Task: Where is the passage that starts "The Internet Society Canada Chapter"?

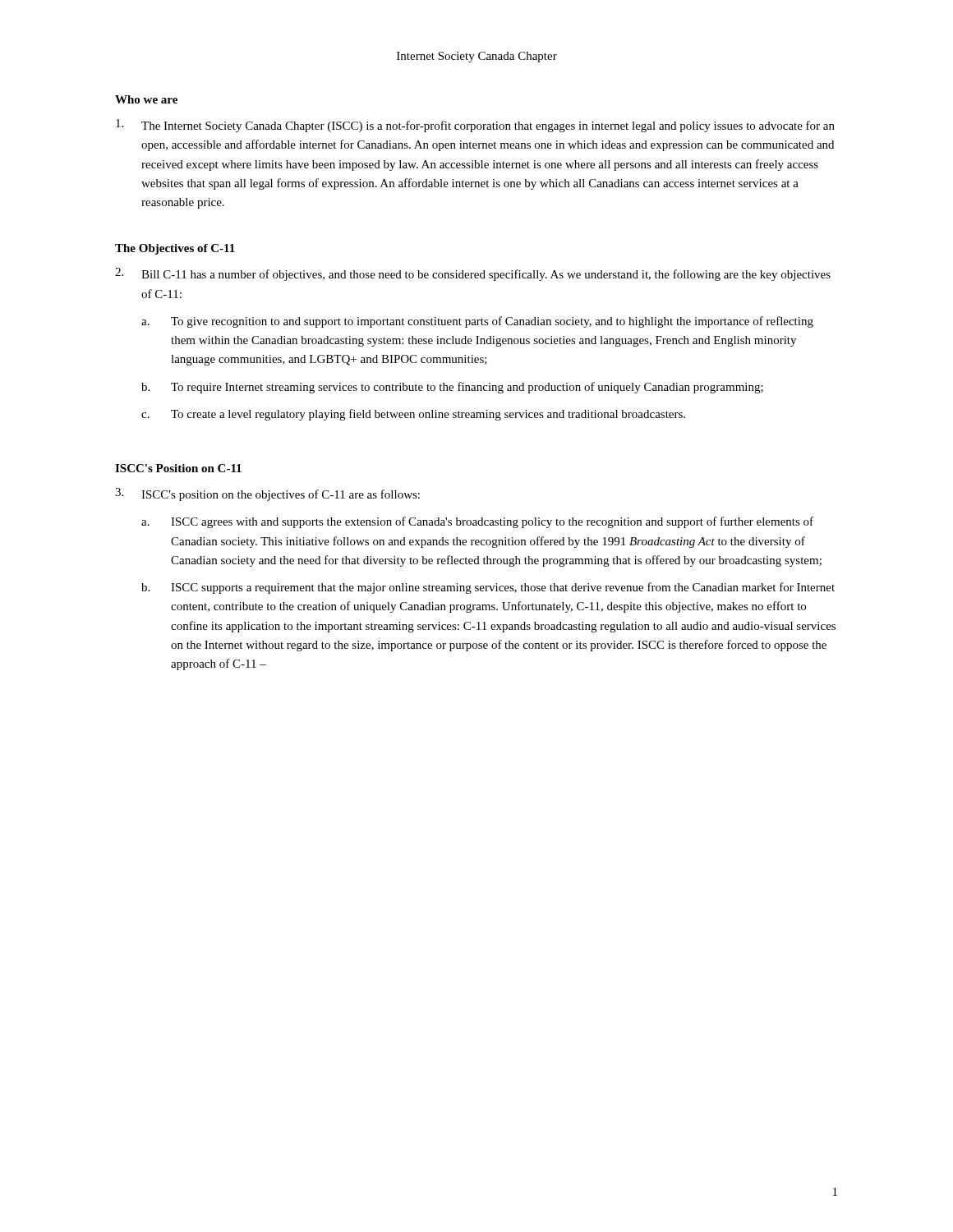Action: (x=476, y=164)
